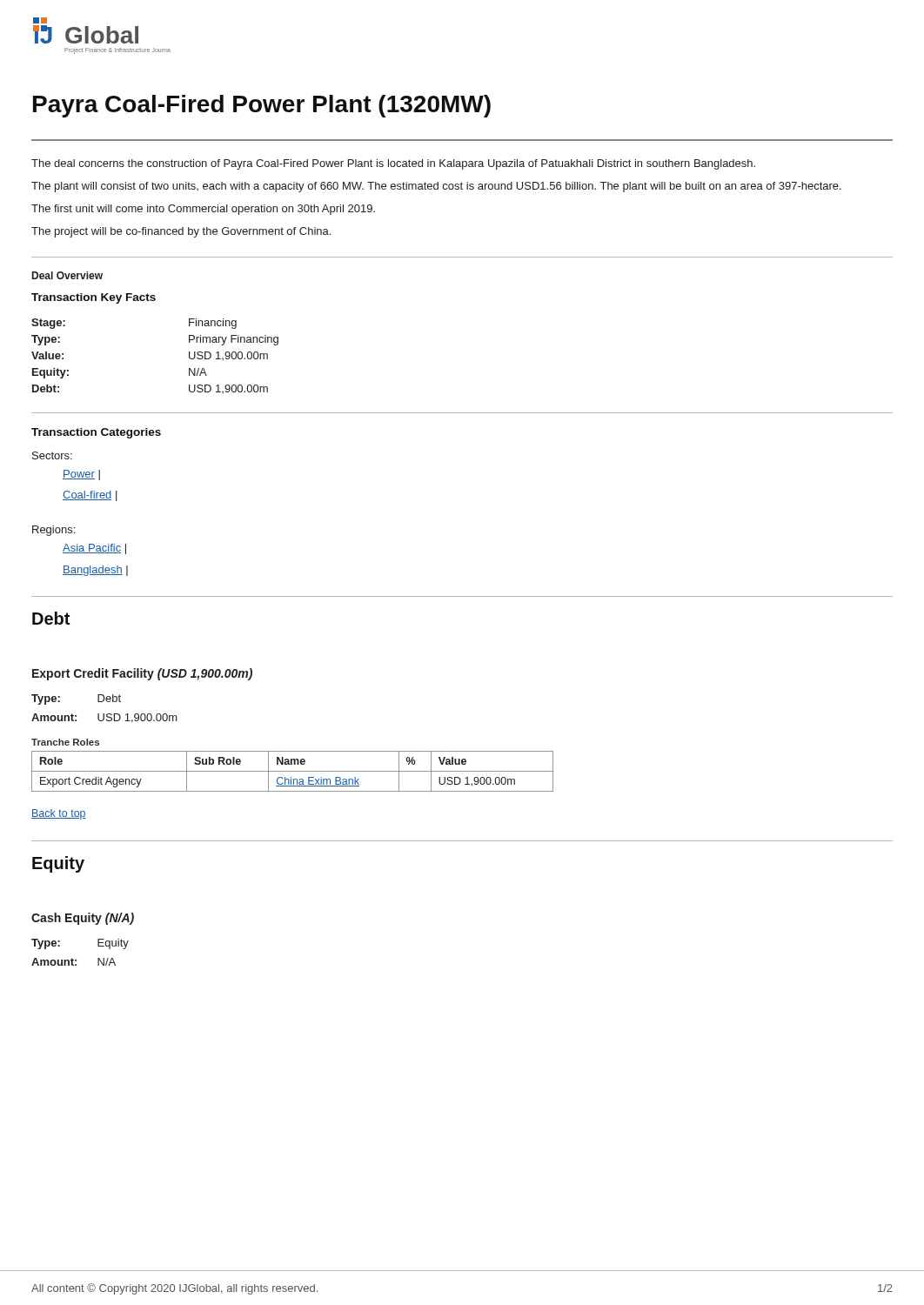Find the section header containing "Tranche Roles"
This screenshot has height=1305, width=924.
[66, 742]
